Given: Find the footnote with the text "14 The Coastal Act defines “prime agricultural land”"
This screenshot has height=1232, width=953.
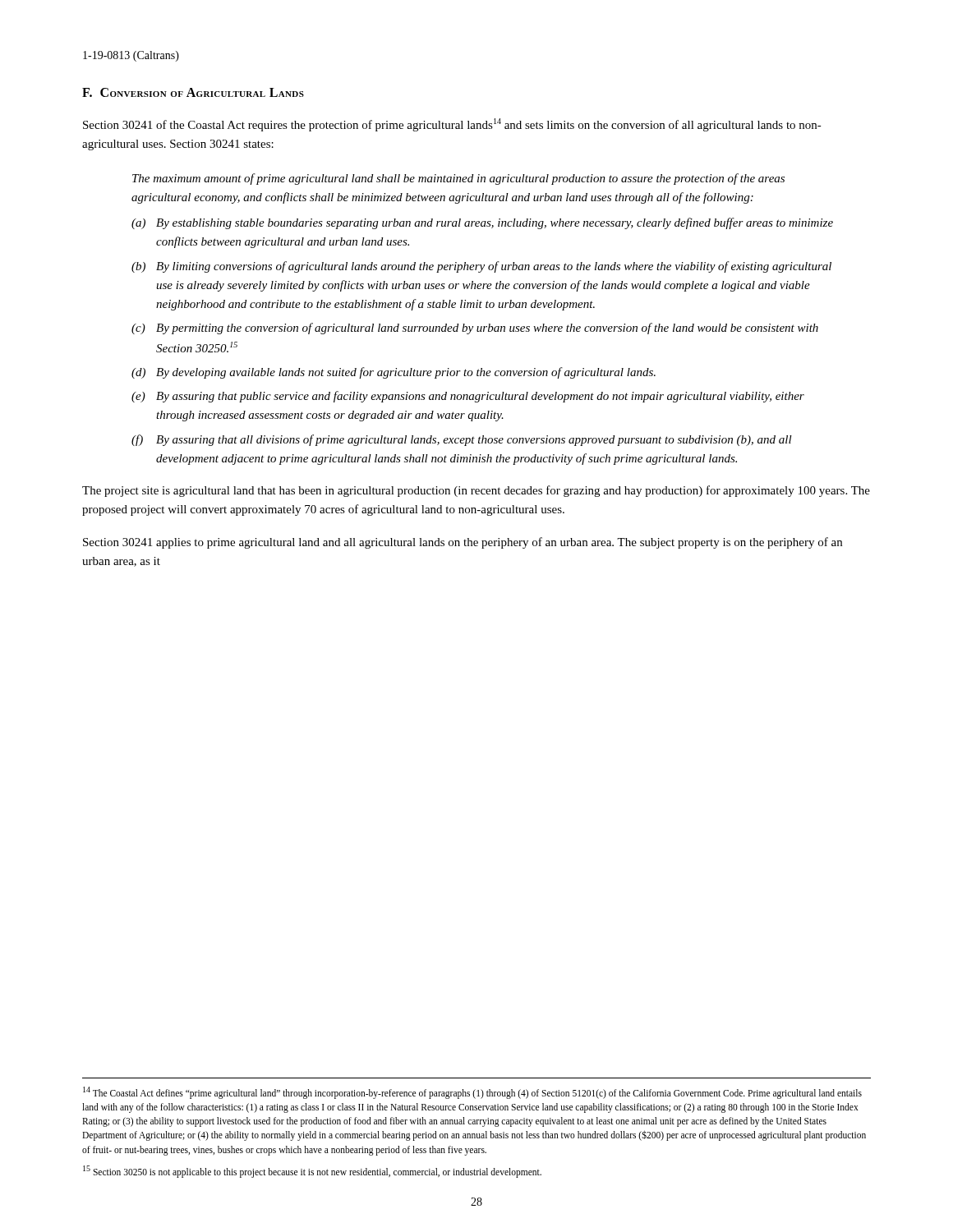Looking at the screenshot, I should [x=474, y=1120].
